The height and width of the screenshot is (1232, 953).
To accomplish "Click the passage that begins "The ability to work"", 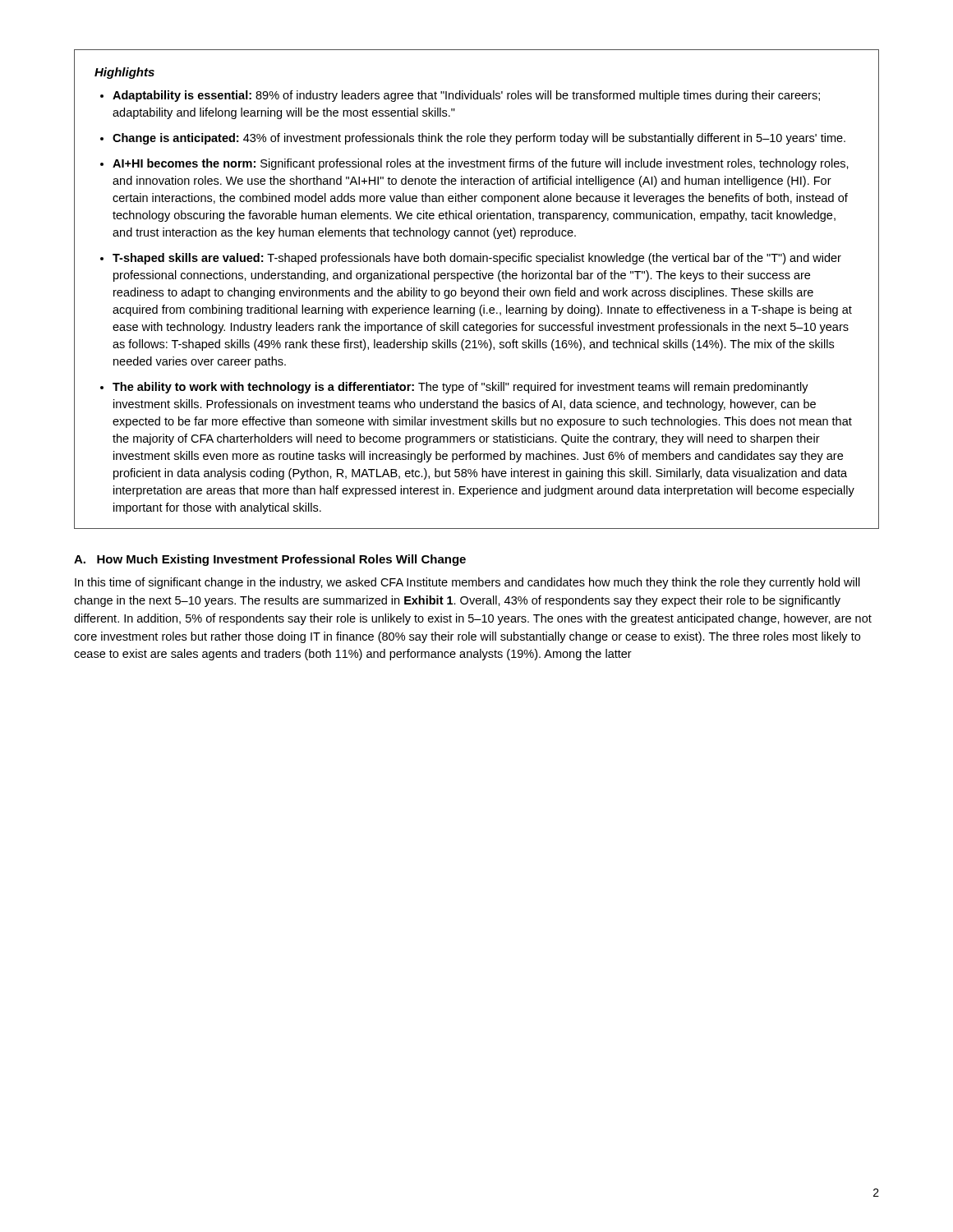I will pyautogui.click(x=486, y=448).
